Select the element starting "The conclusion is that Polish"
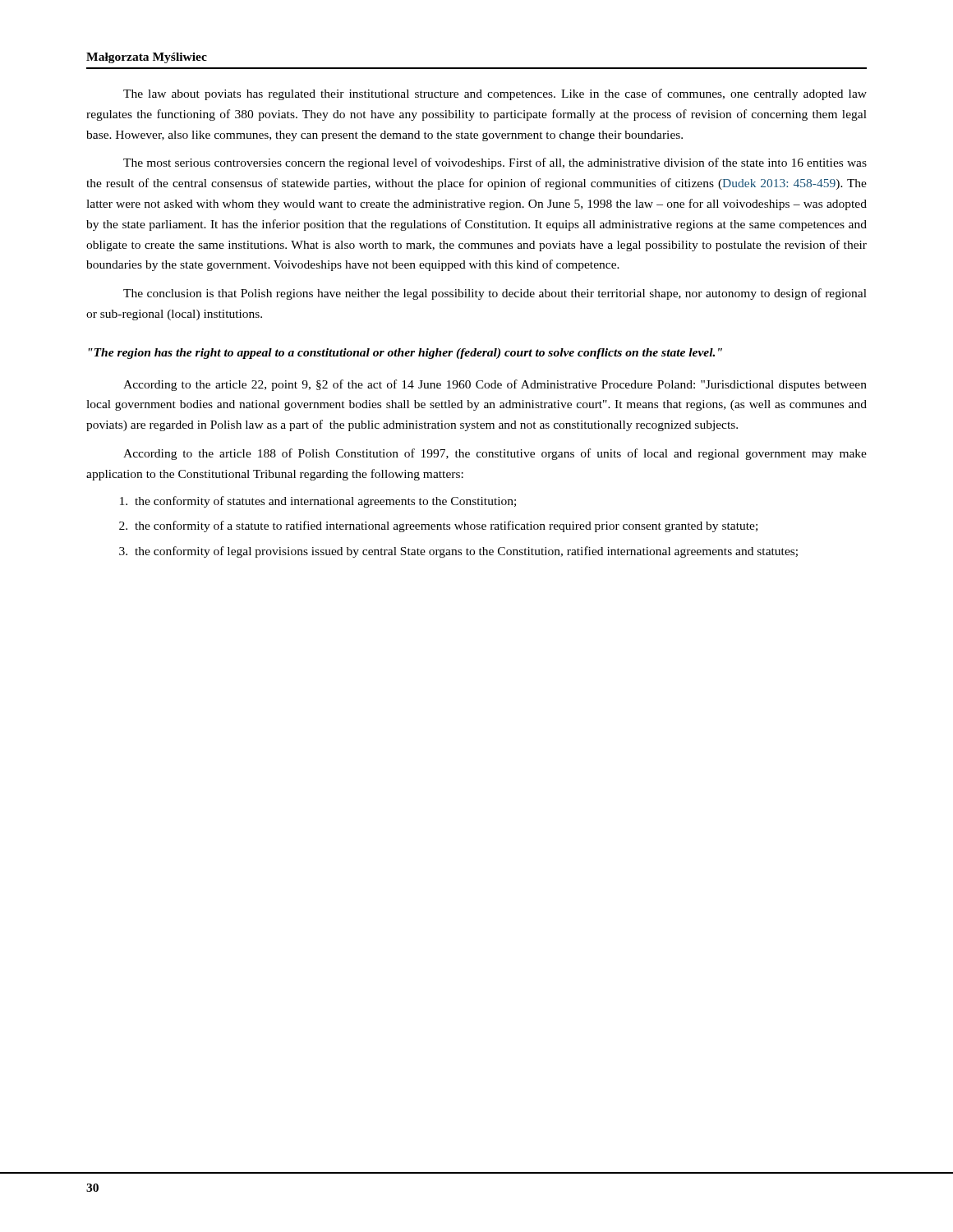 (x=476, y=303)
